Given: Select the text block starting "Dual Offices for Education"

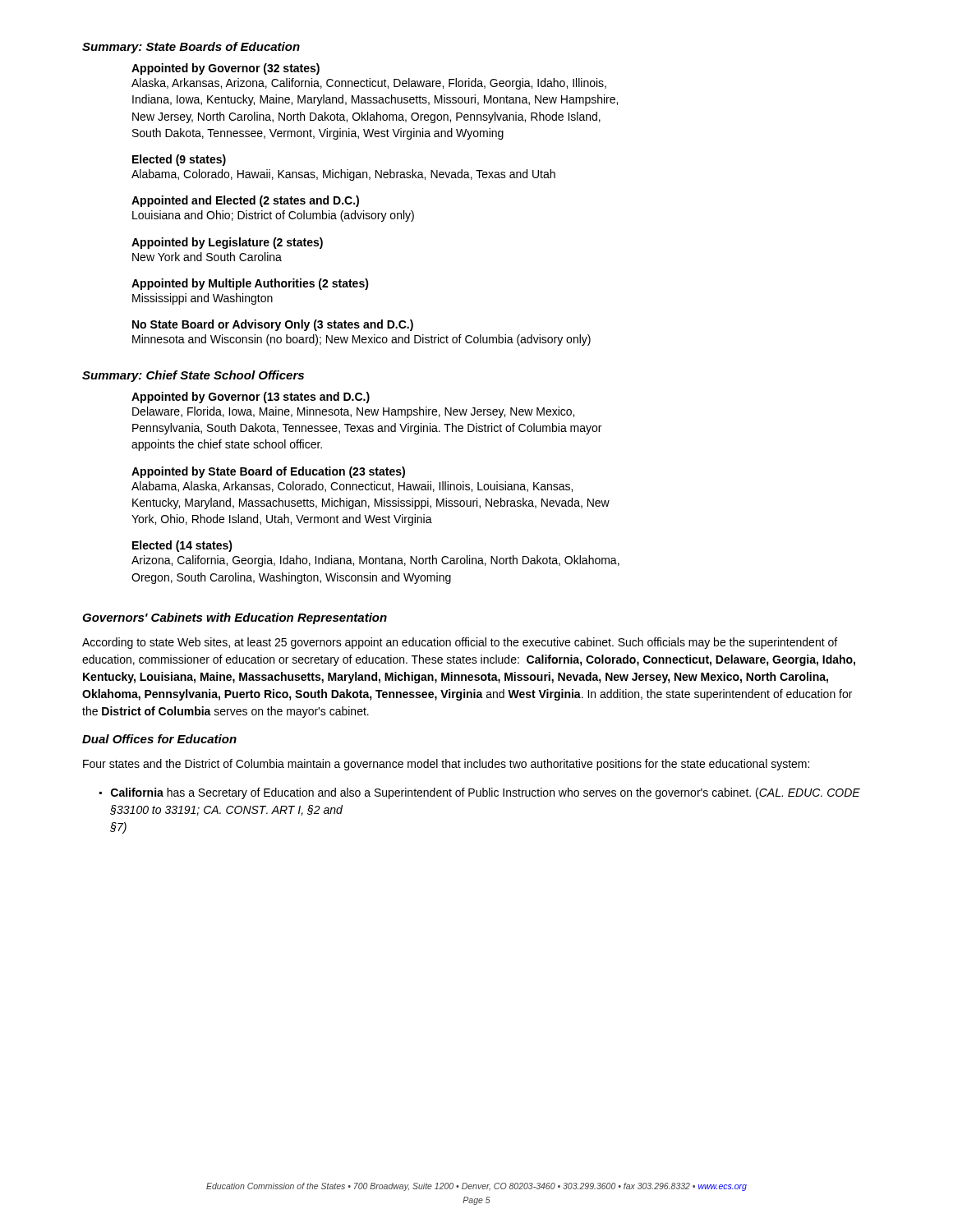Looking at the screenshot, I should click(x=159, y=739).
